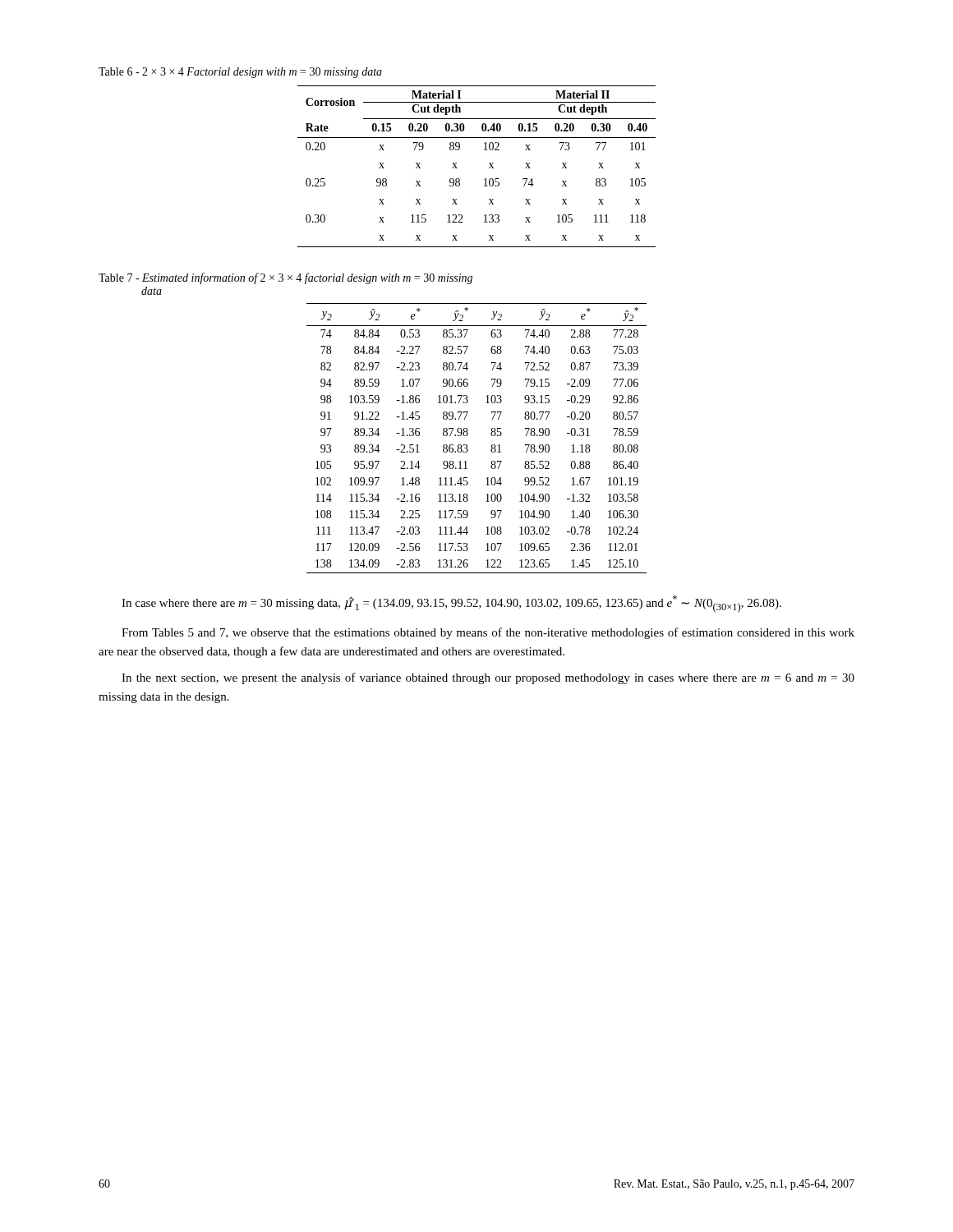Where is the caption that starts "Table 7 - Estimated information of"?

coord(286,285)
